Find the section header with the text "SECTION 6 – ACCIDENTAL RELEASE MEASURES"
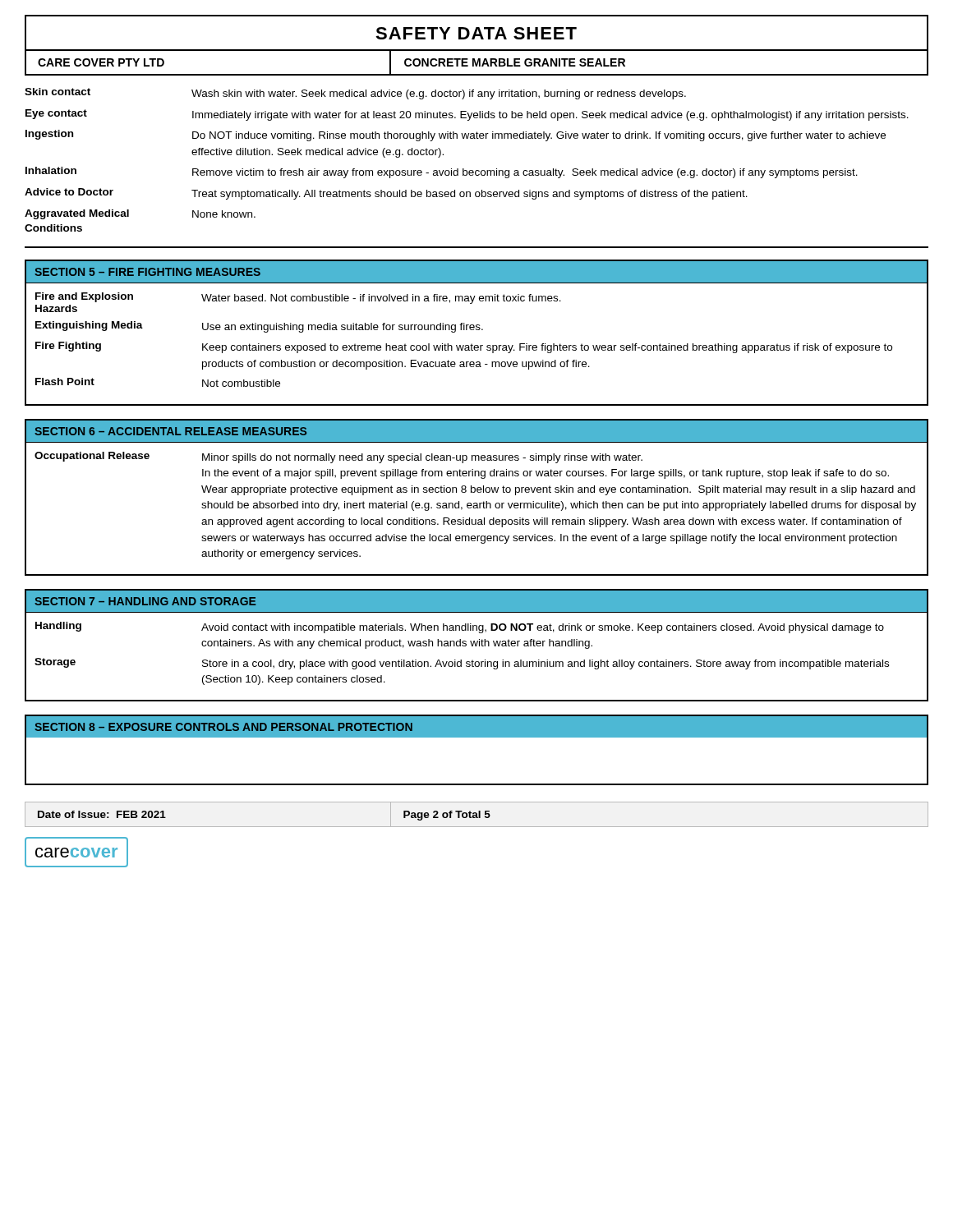953x1232 pixels. click(476, 497)
